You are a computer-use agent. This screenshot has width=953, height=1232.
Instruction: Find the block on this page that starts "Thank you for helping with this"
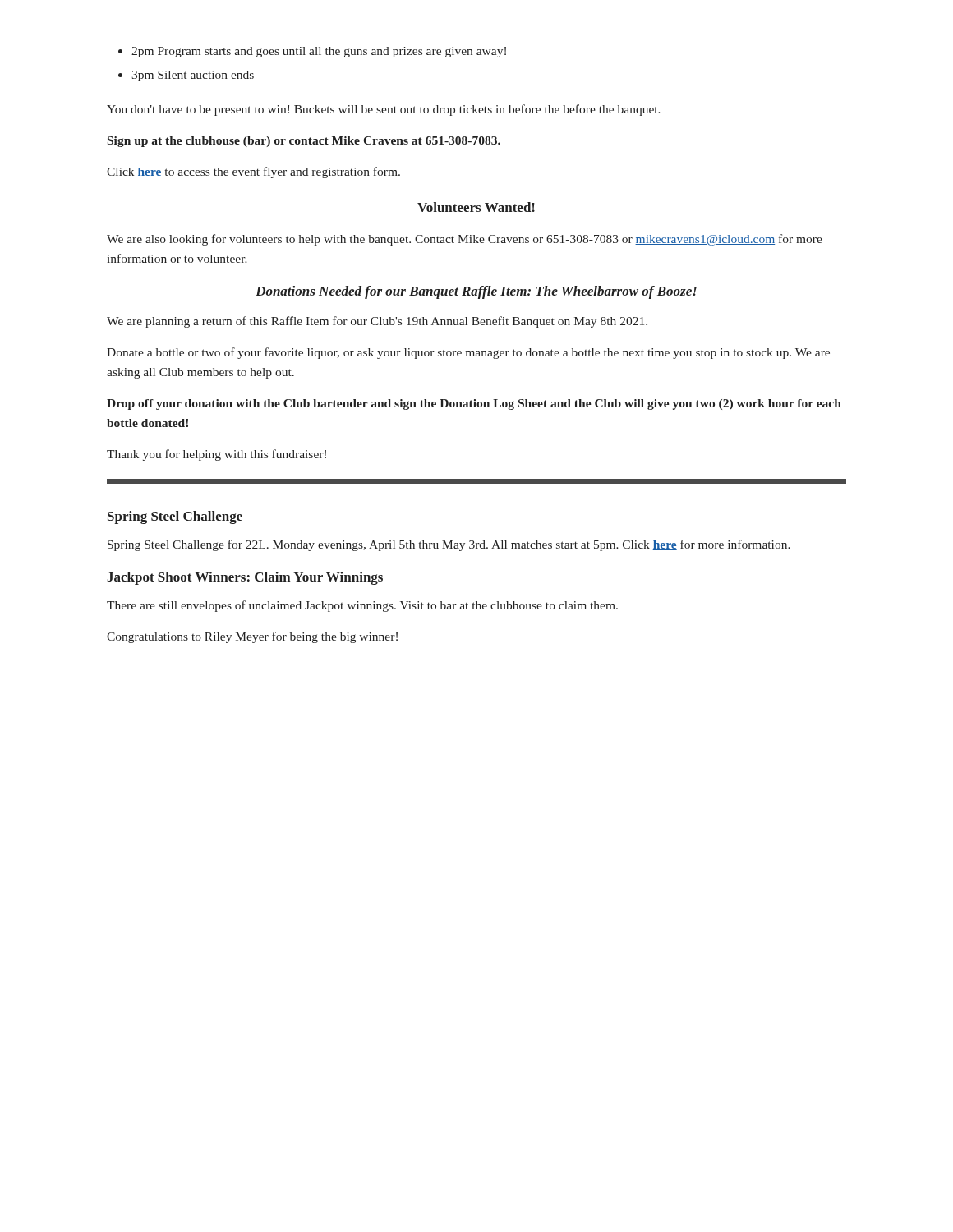[x=217, y=453]
